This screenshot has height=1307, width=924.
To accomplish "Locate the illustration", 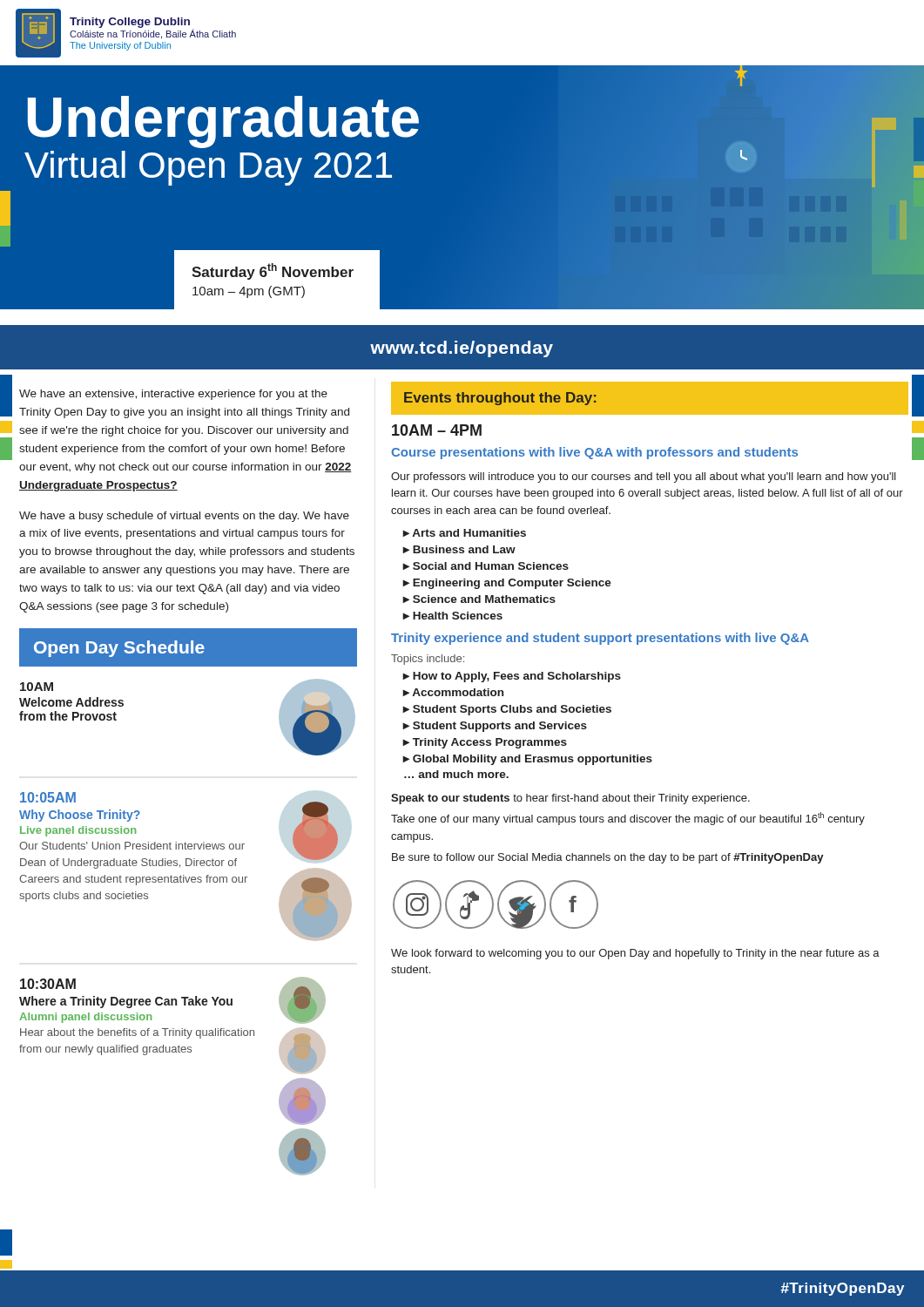I will [x=650, y=906].
